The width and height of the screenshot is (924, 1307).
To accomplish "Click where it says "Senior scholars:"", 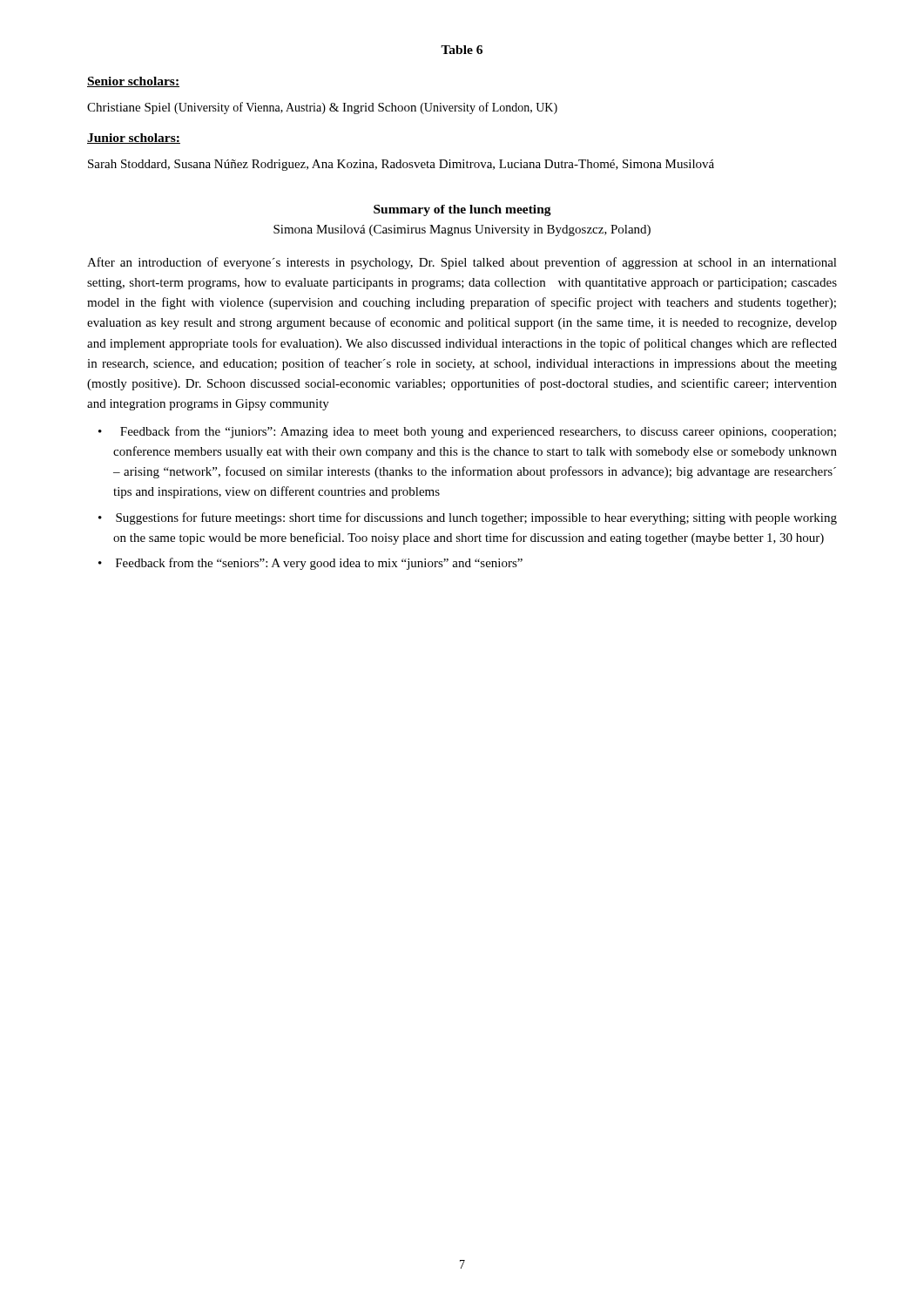I will pyautogui.click(x=133, y=81).
